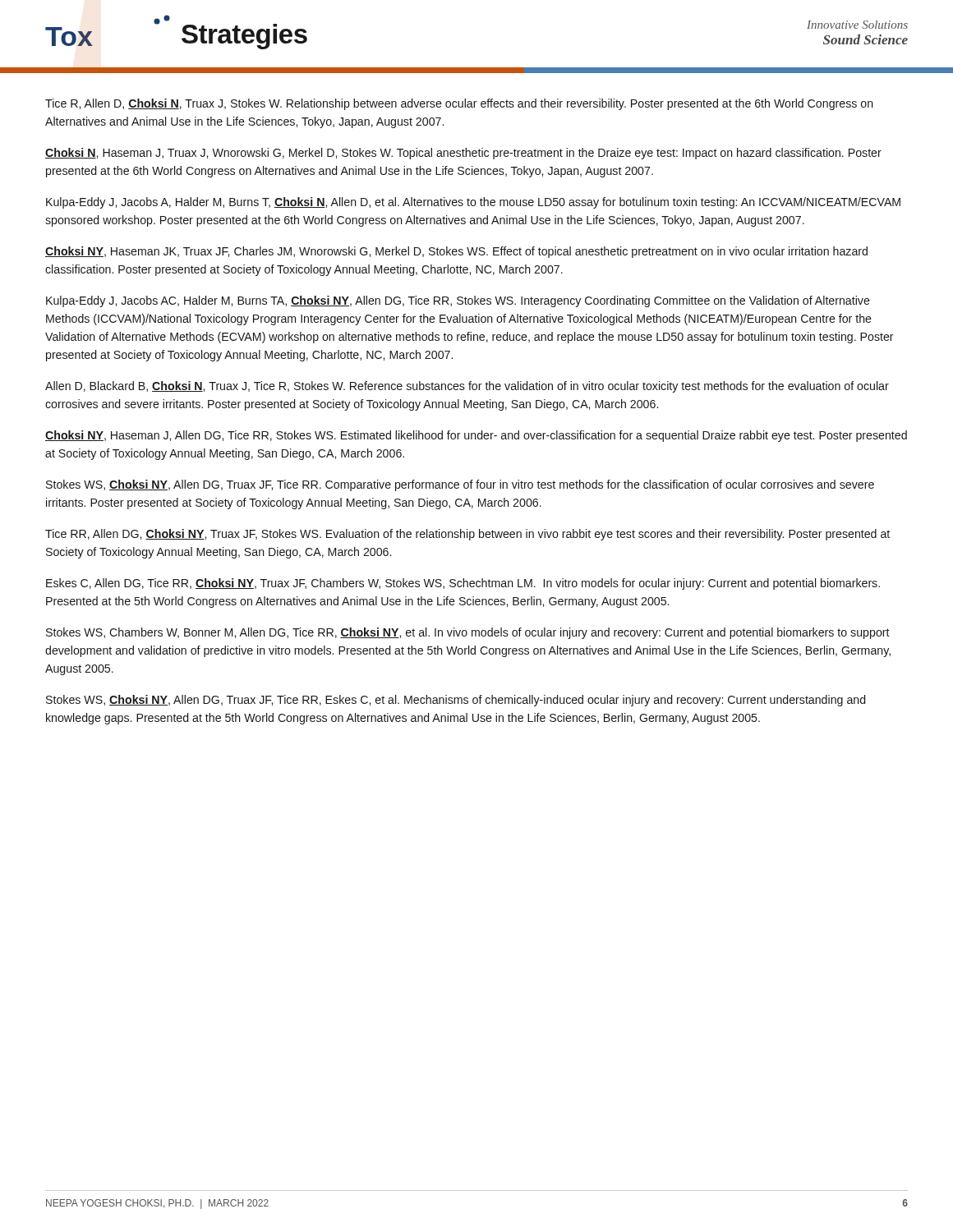Screen dimensions: 1232x953
Task: Locate the block of text that opens with "Kulpa-Eddy J, Jacobs A, Halder"
Action: (x=473, y=211)
